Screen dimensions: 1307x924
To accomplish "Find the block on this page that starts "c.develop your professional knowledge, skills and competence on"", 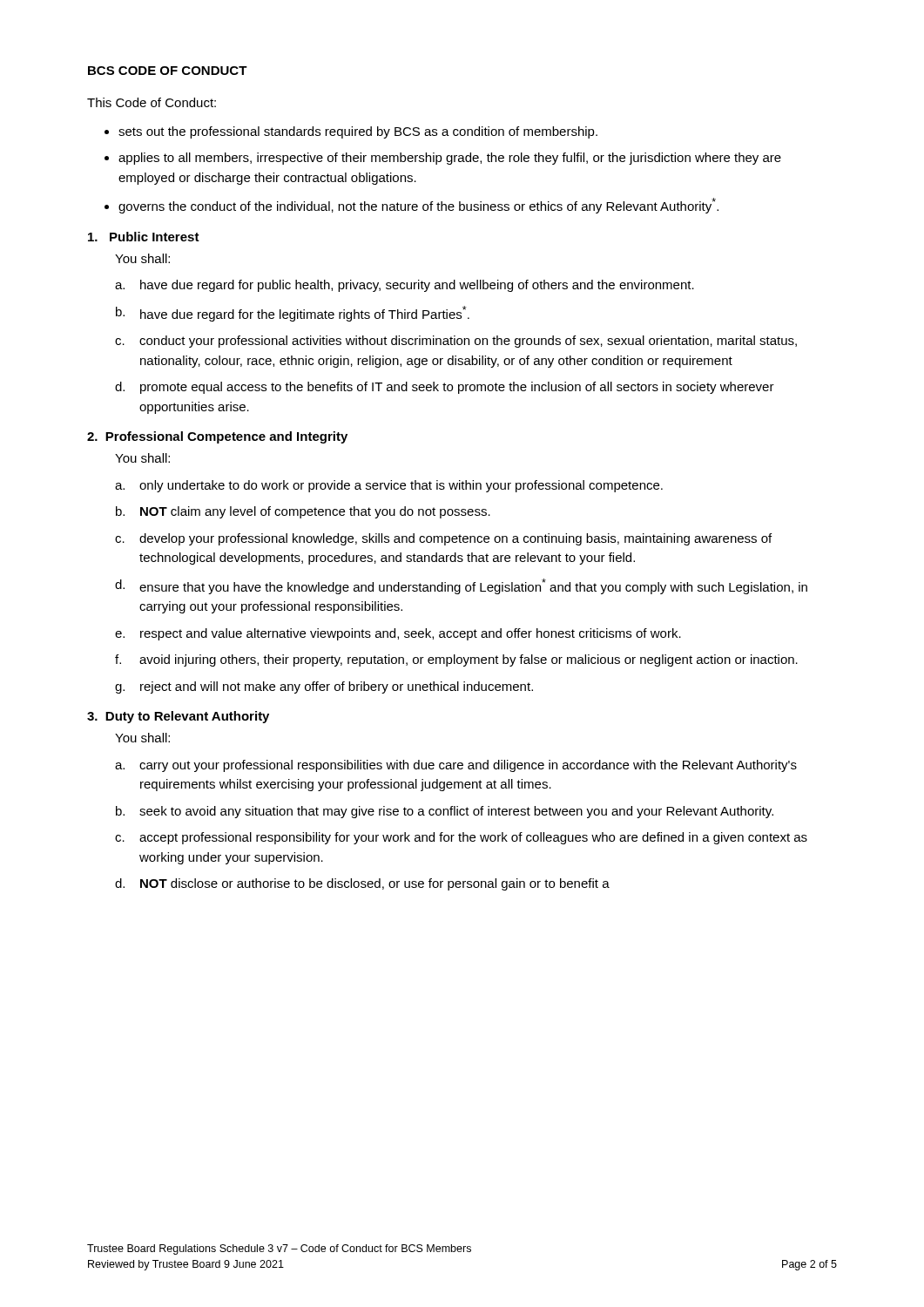I will click(x=476, y=548).
